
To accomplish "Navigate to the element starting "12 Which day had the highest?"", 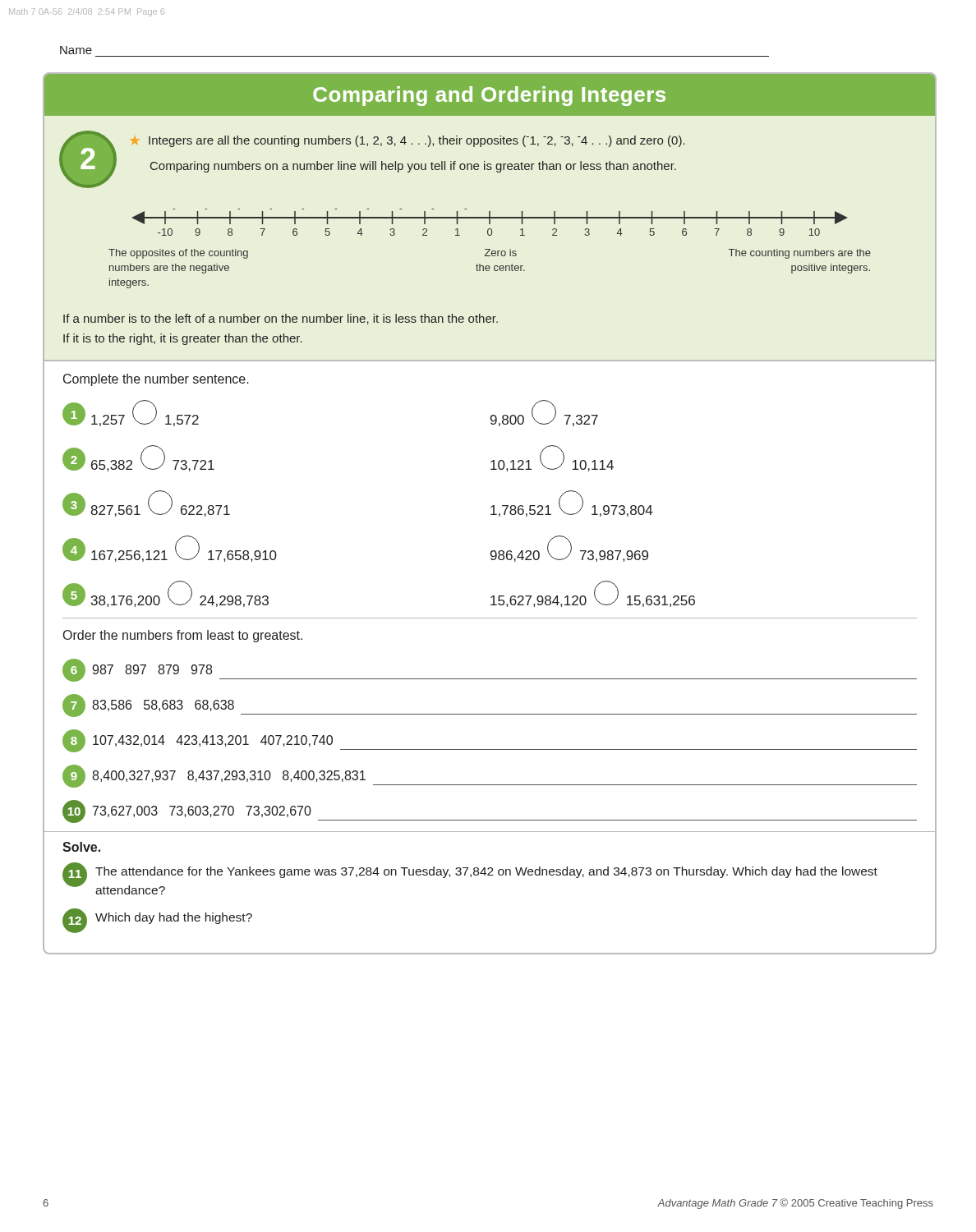I will click(x=157, y=920).
